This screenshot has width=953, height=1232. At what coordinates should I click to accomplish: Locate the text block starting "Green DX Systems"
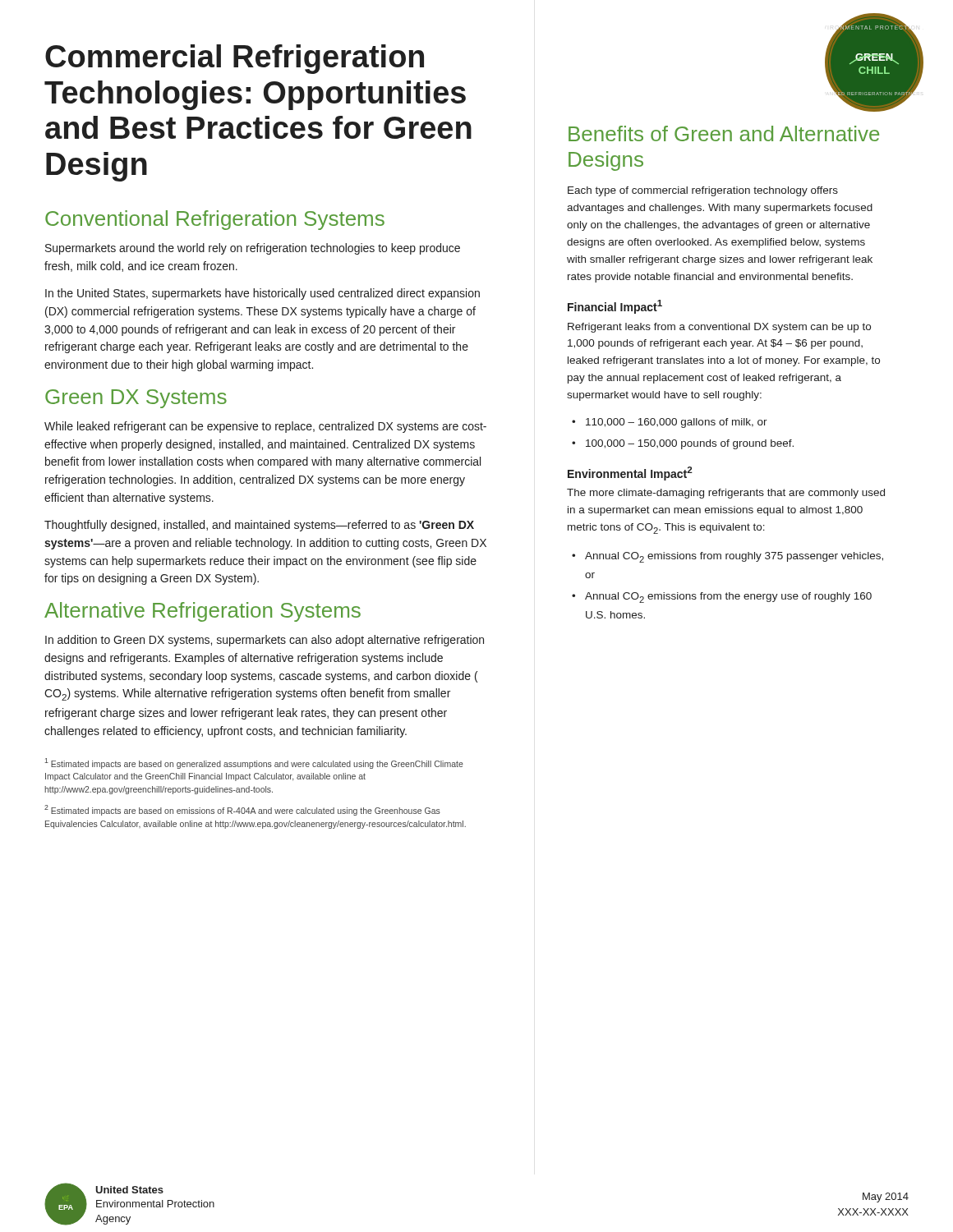[x=136, y=396]
